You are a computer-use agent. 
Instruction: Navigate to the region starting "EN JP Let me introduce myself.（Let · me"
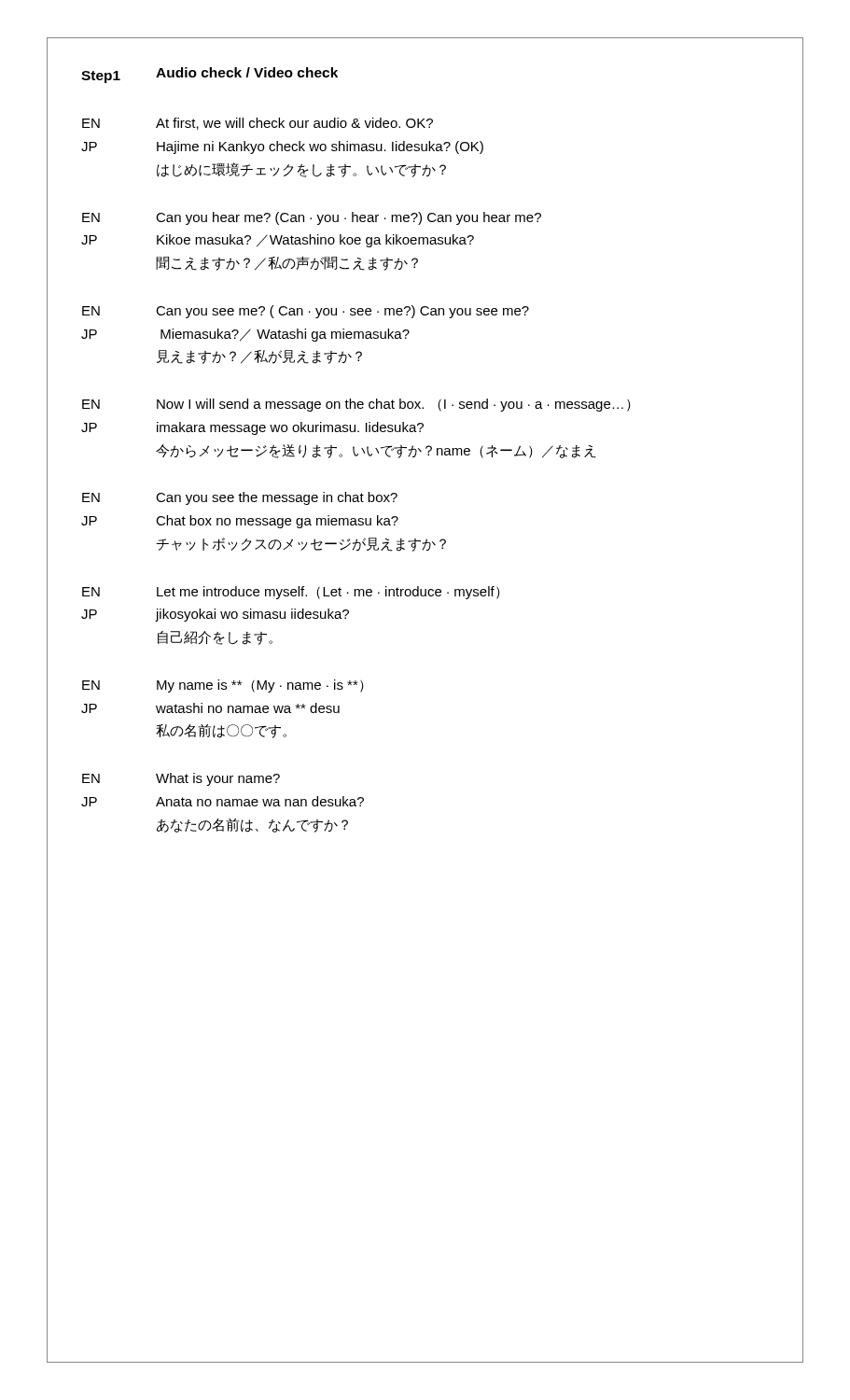tap(291, 593)
